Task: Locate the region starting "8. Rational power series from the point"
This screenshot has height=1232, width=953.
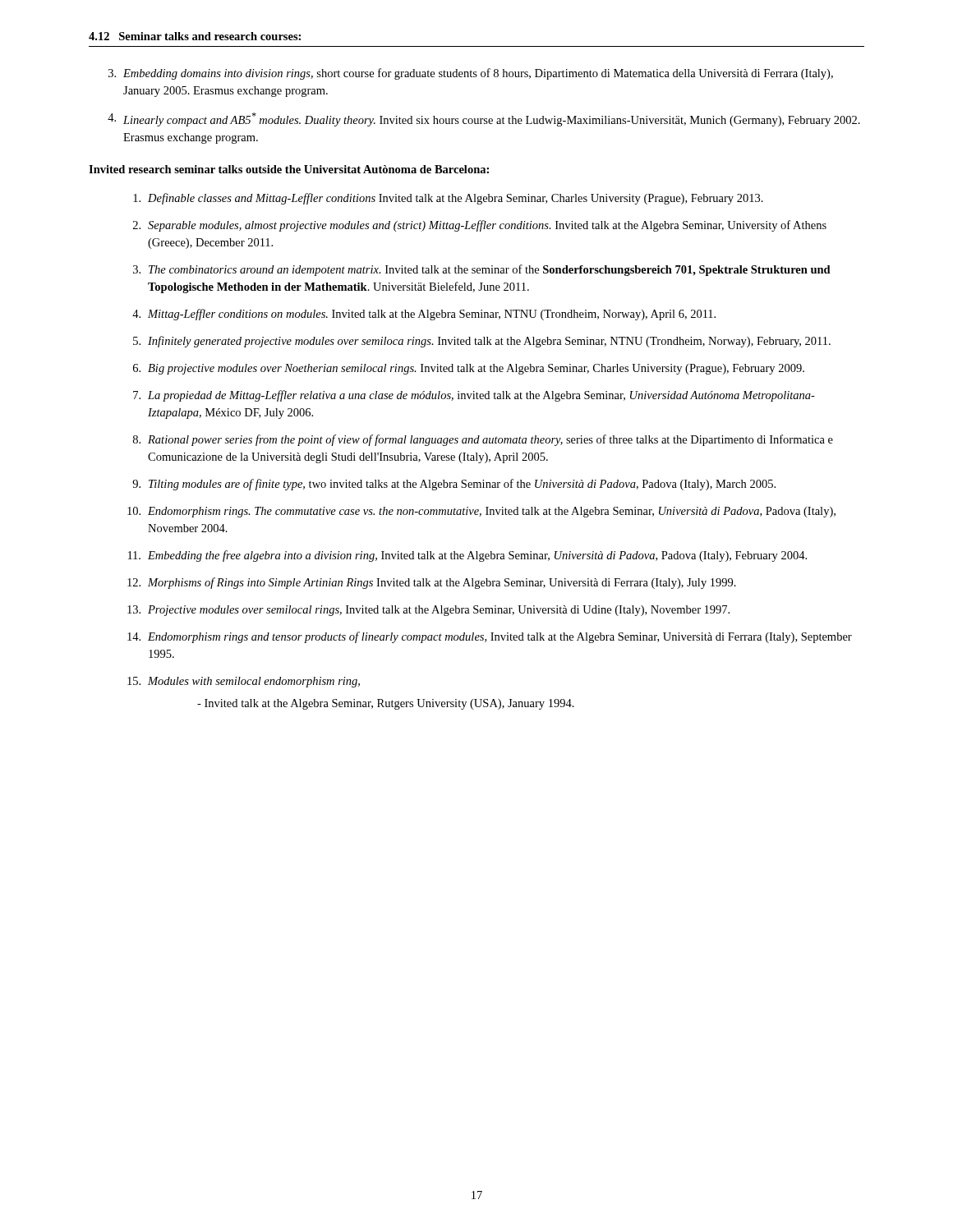Action: click(489, 449)
